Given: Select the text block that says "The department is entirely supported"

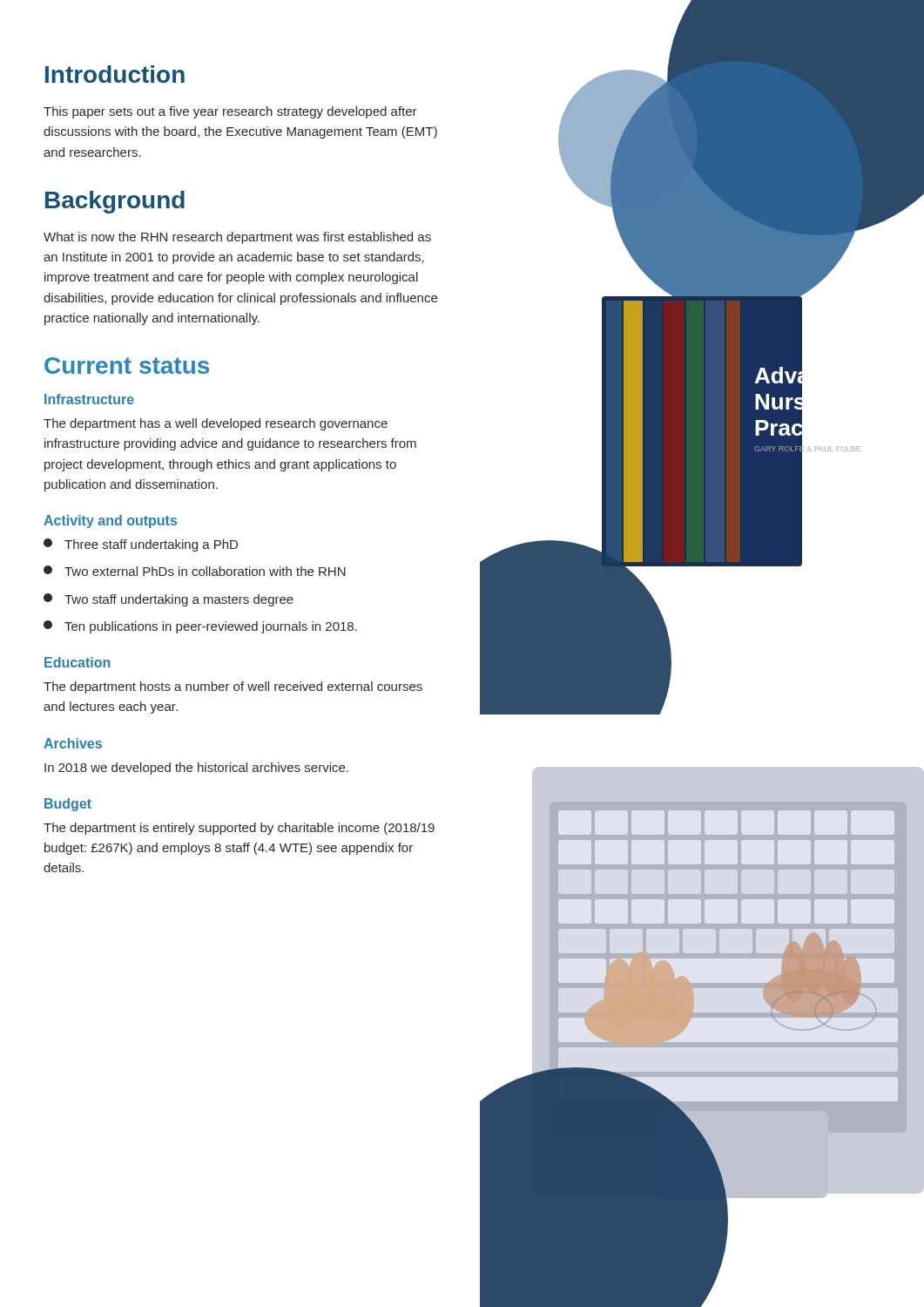Looking at the screenshot, I should (244, 848).
